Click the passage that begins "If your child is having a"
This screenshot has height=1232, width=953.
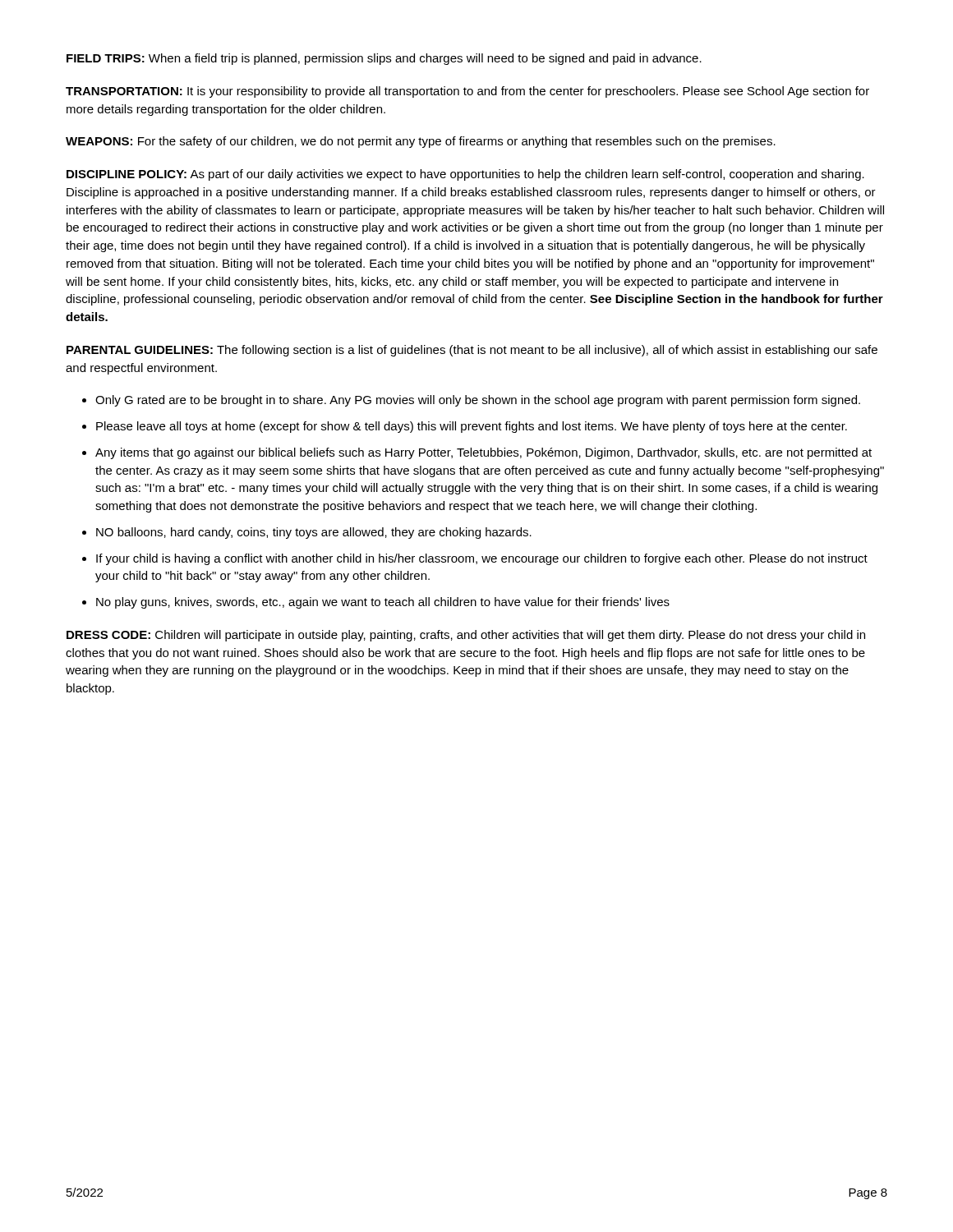coord(481,567)
